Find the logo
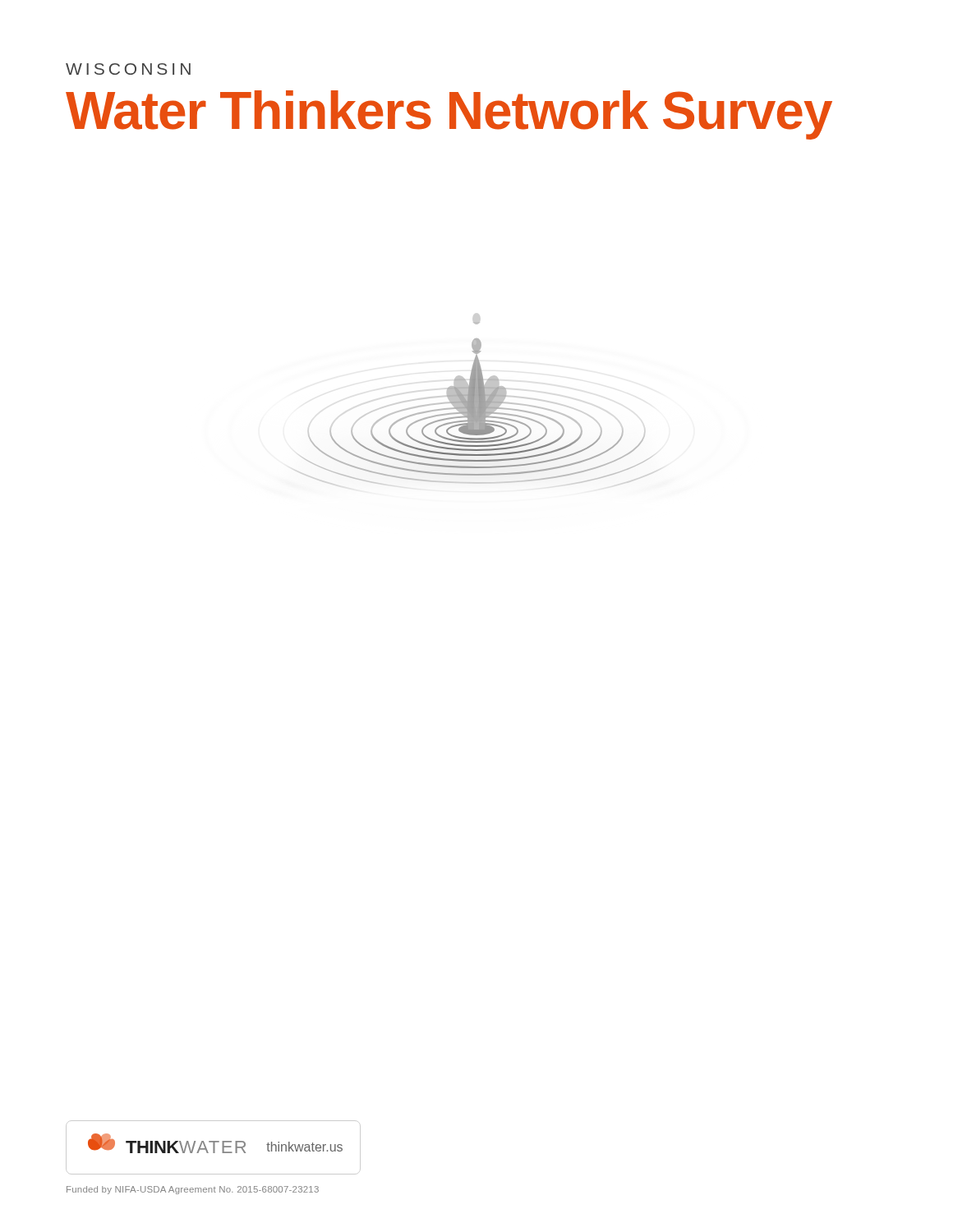Viewport: 953px width, 1232px height. click(213, 1147)
